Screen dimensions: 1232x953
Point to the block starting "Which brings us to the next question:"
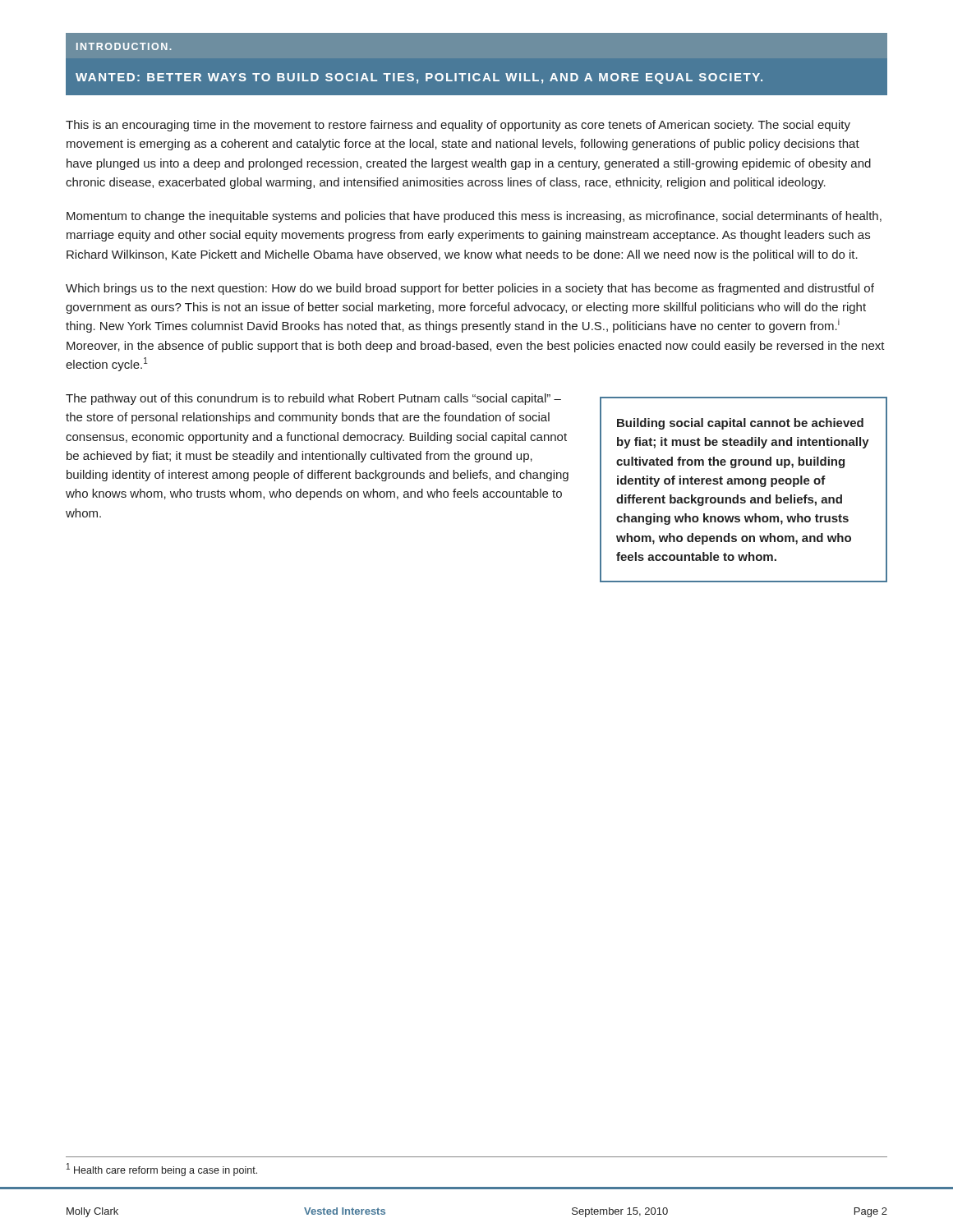click(475, 326)
